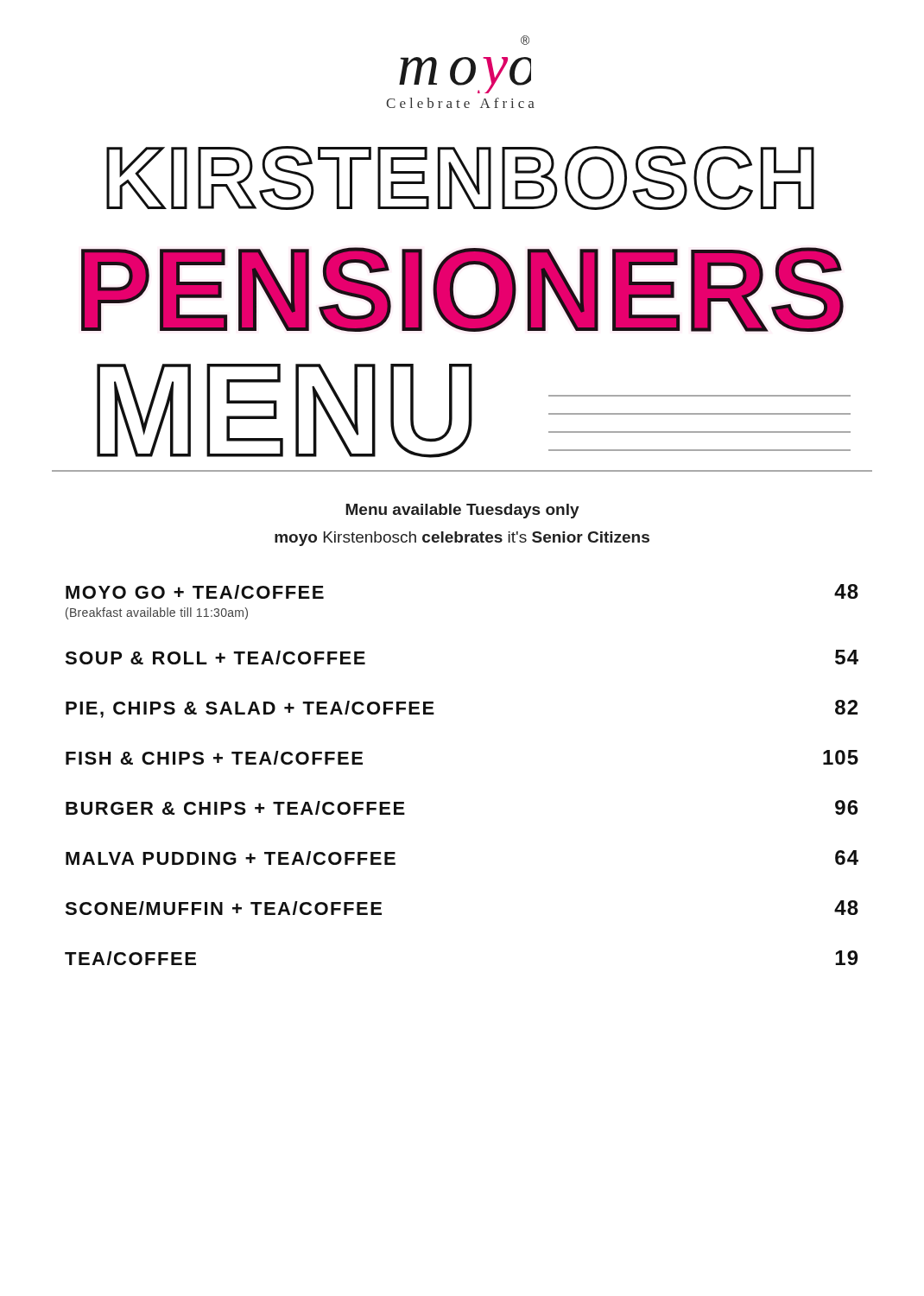Find the text block starting "SCONE/MUFFIN + TEA/COFFEE 48"

(x=216, y=908)
